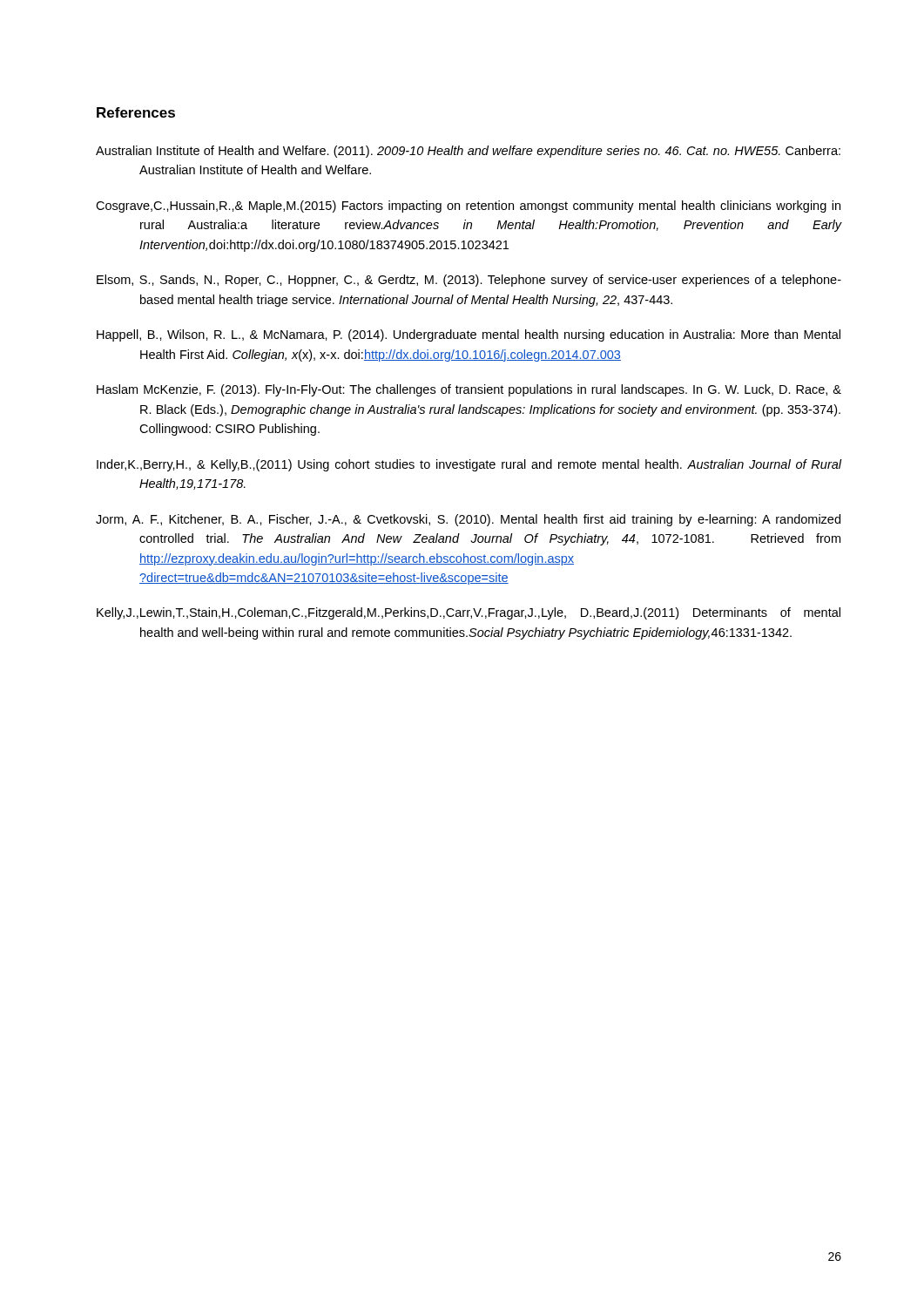
Task: Locate the block of text that opens with "Inder,K.,Berry,H., & Kelly,B.,(2011)"
Action: (x=469, y=474)
